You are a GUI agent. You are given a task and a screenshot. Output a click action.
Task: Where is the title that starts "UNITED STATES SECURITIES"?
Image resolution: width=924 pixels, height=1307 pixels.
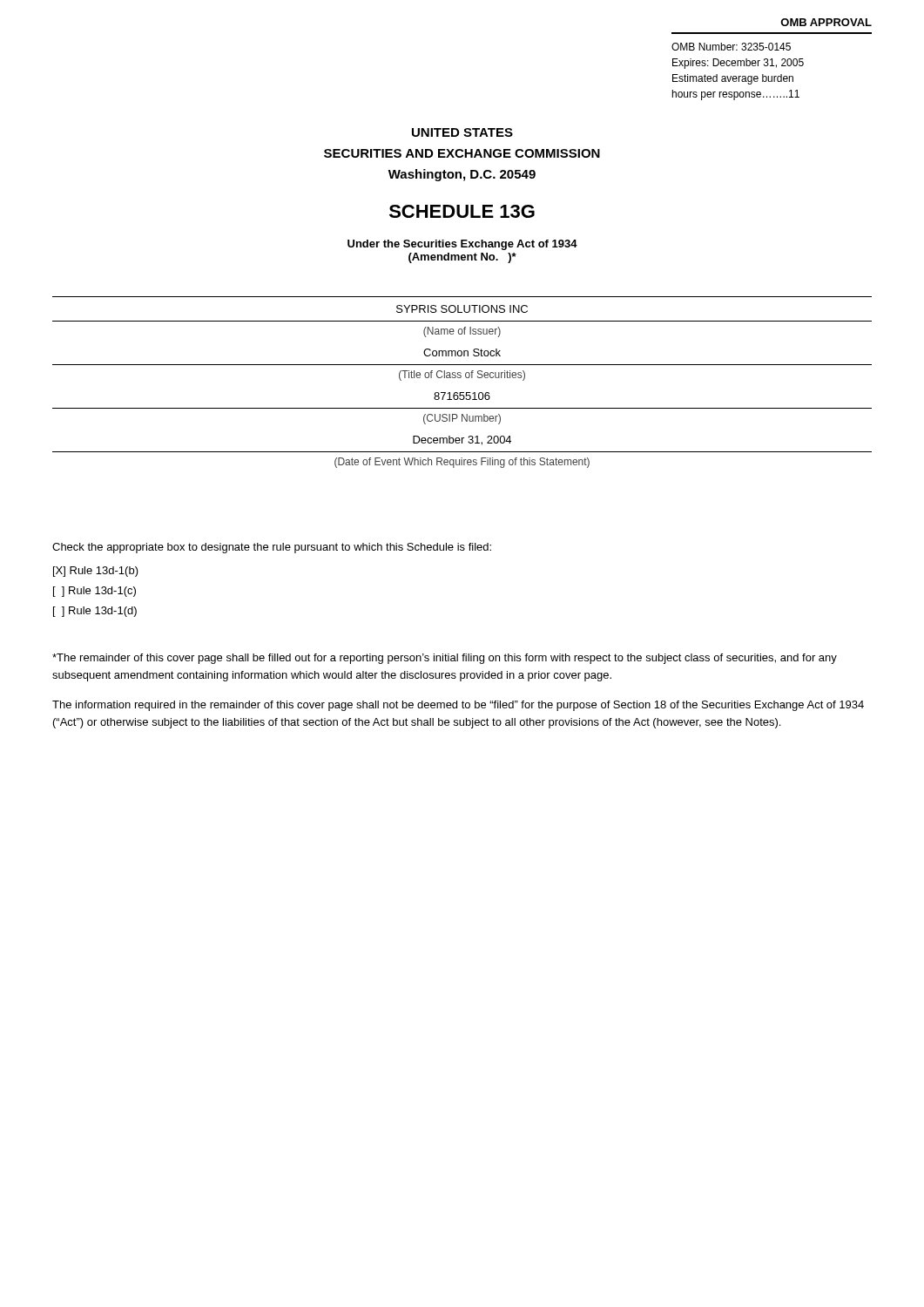click(x=462, y=153)
